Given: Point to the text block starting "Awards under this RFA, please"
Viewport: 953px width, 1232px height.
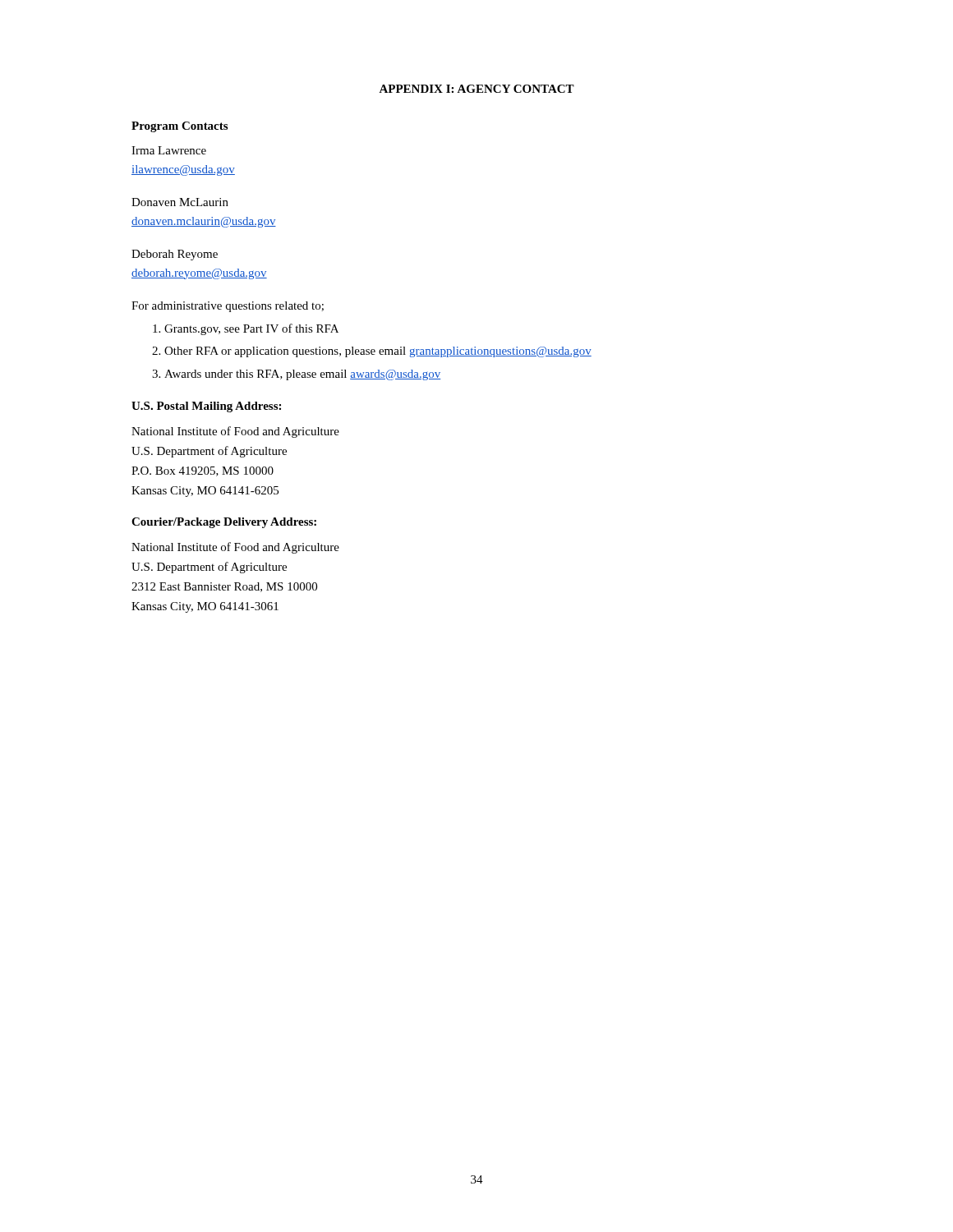Looking at the screenshot, I should tap(302, 373).
